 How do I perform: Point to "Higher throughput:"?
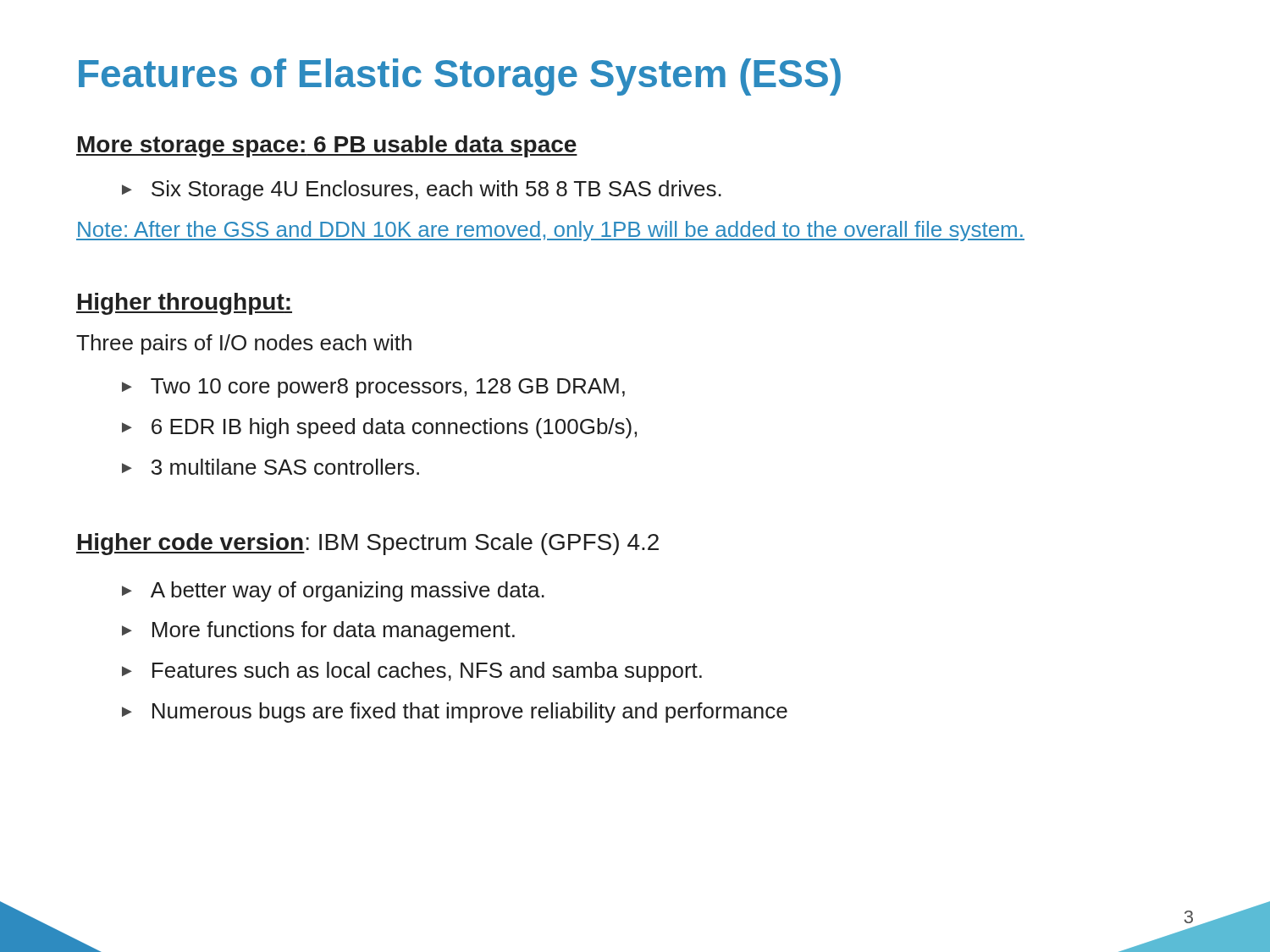[184, 304]
